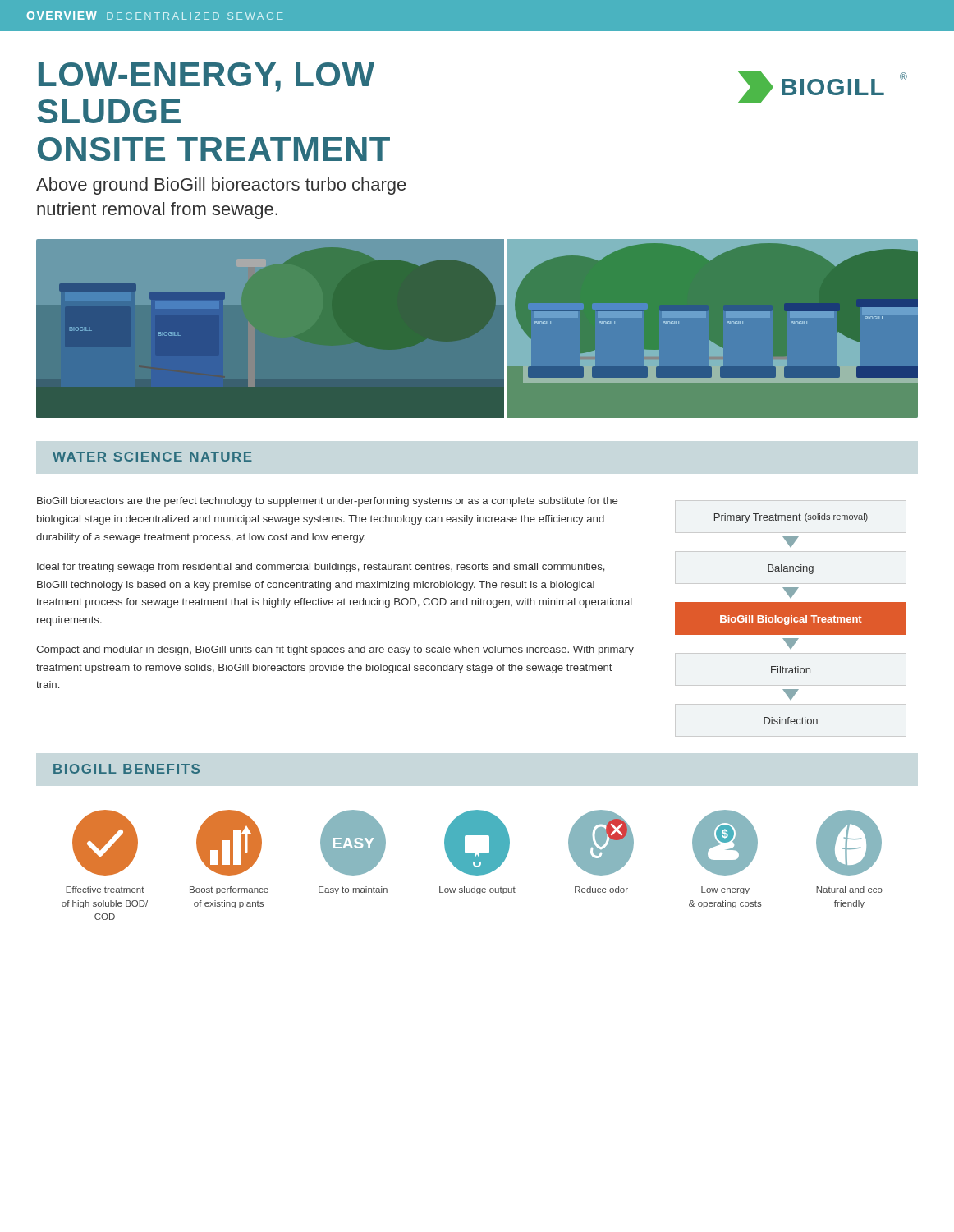Click the passage that begins "Above ground BioGill bioreactors turbo chargenutrient removal"
Viewport: 954px width, 1232px height.
click(221, 197)
